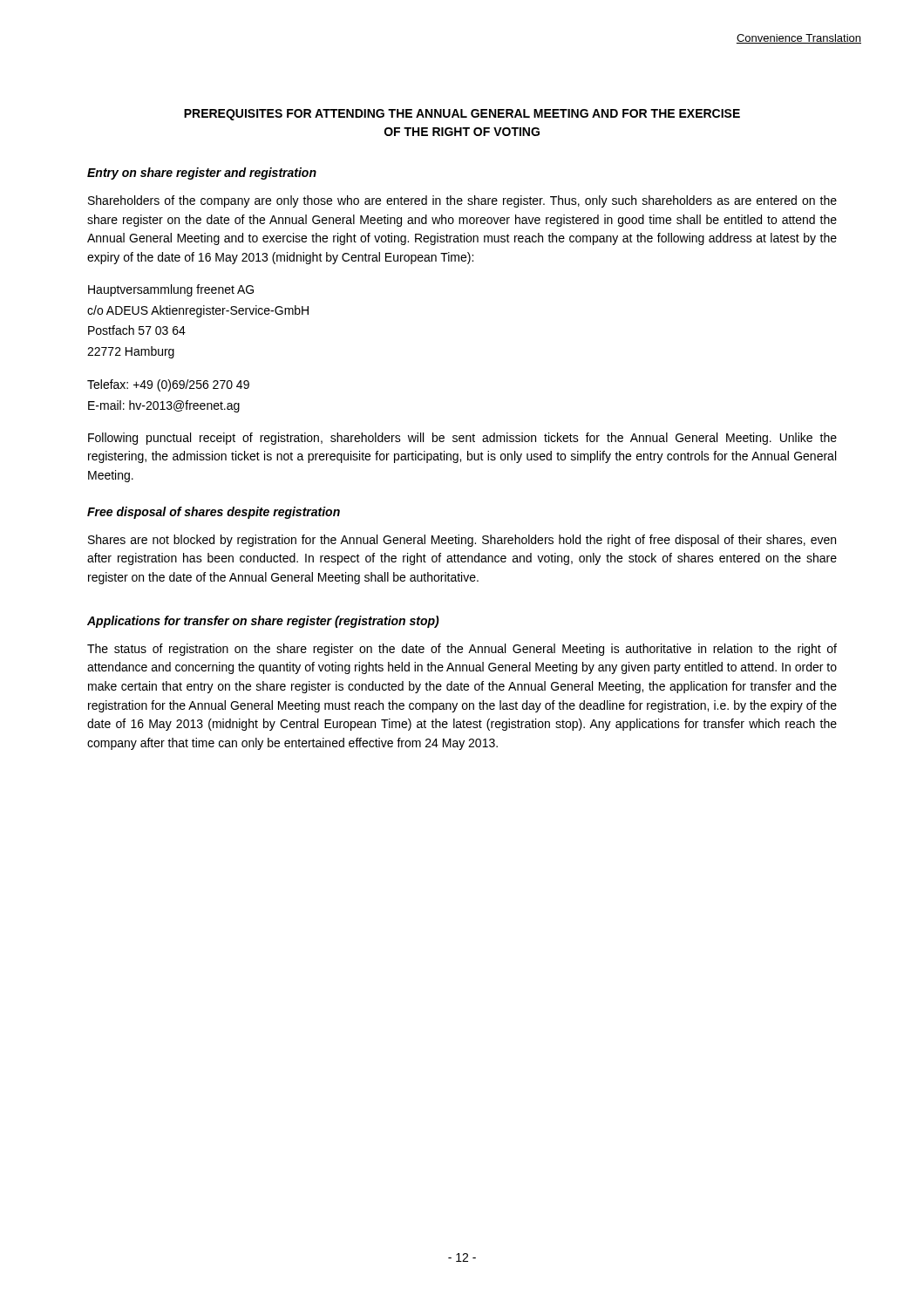Viewport: 924px width, 1308px height.
Task: Click the section header that begins "Applications for transfer on share register"
Action: (x=263, y=621)
